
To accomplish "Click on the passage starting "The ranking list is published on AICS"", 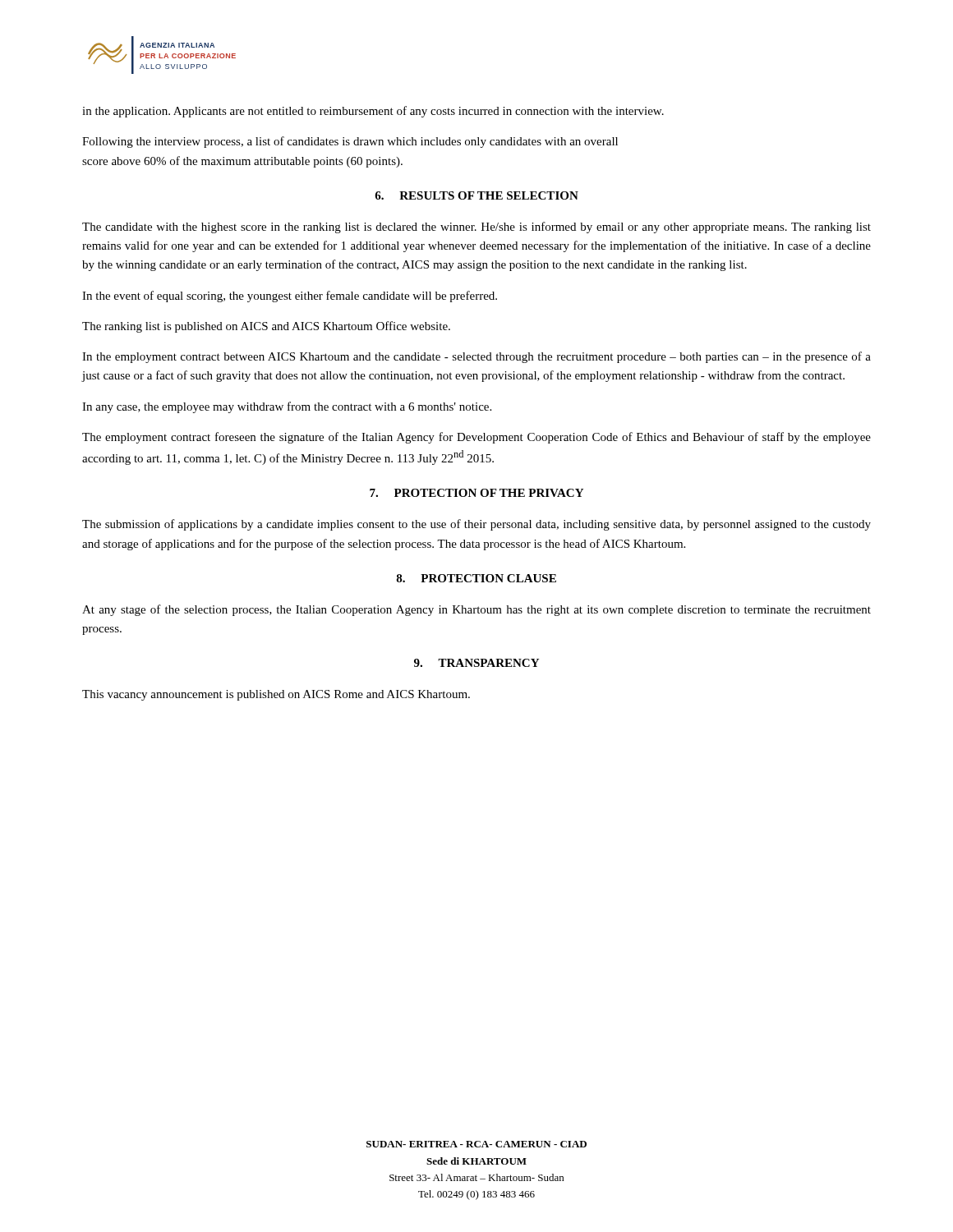I will coord(267,326).
